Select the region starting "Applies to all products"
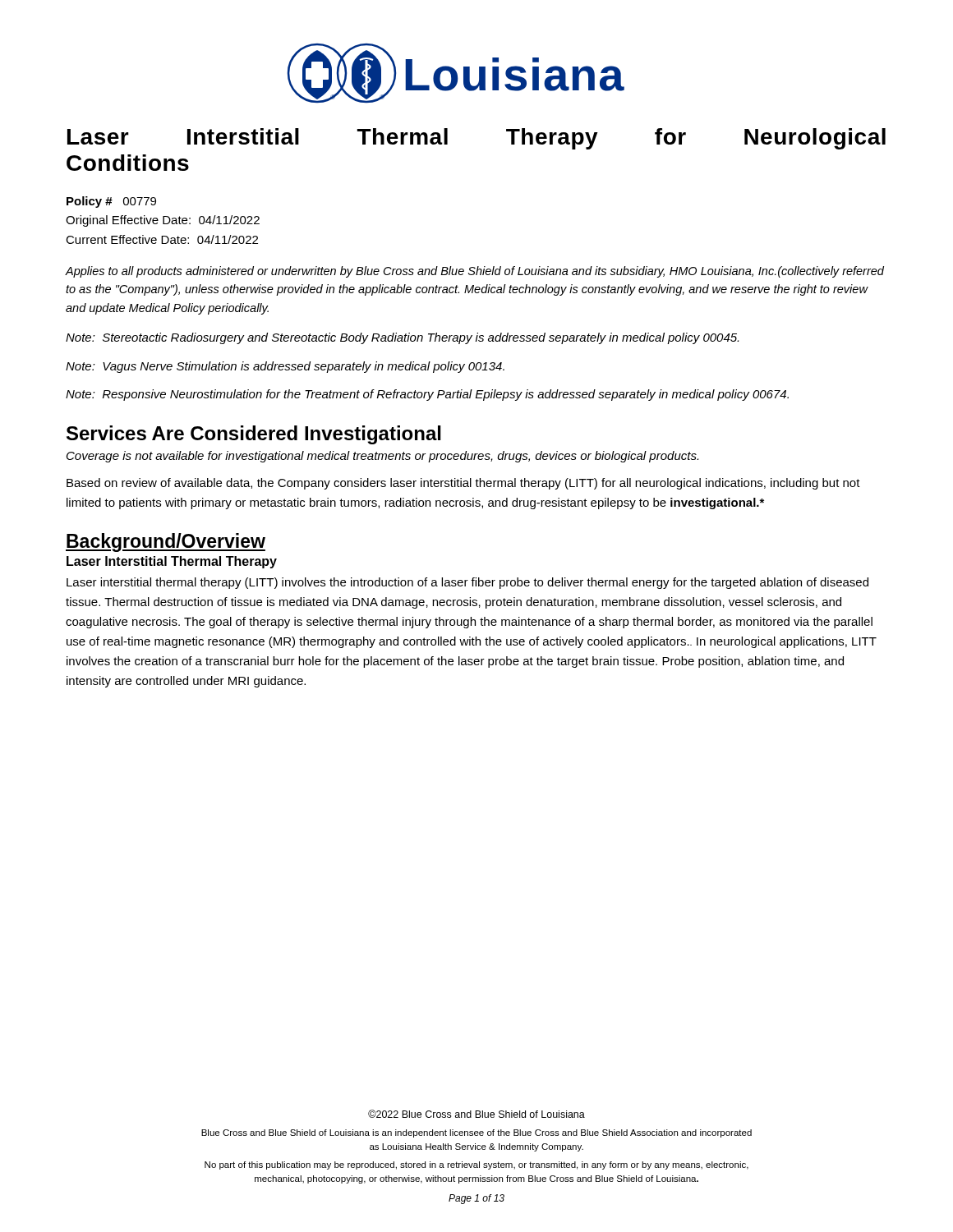 click(475, 289)
